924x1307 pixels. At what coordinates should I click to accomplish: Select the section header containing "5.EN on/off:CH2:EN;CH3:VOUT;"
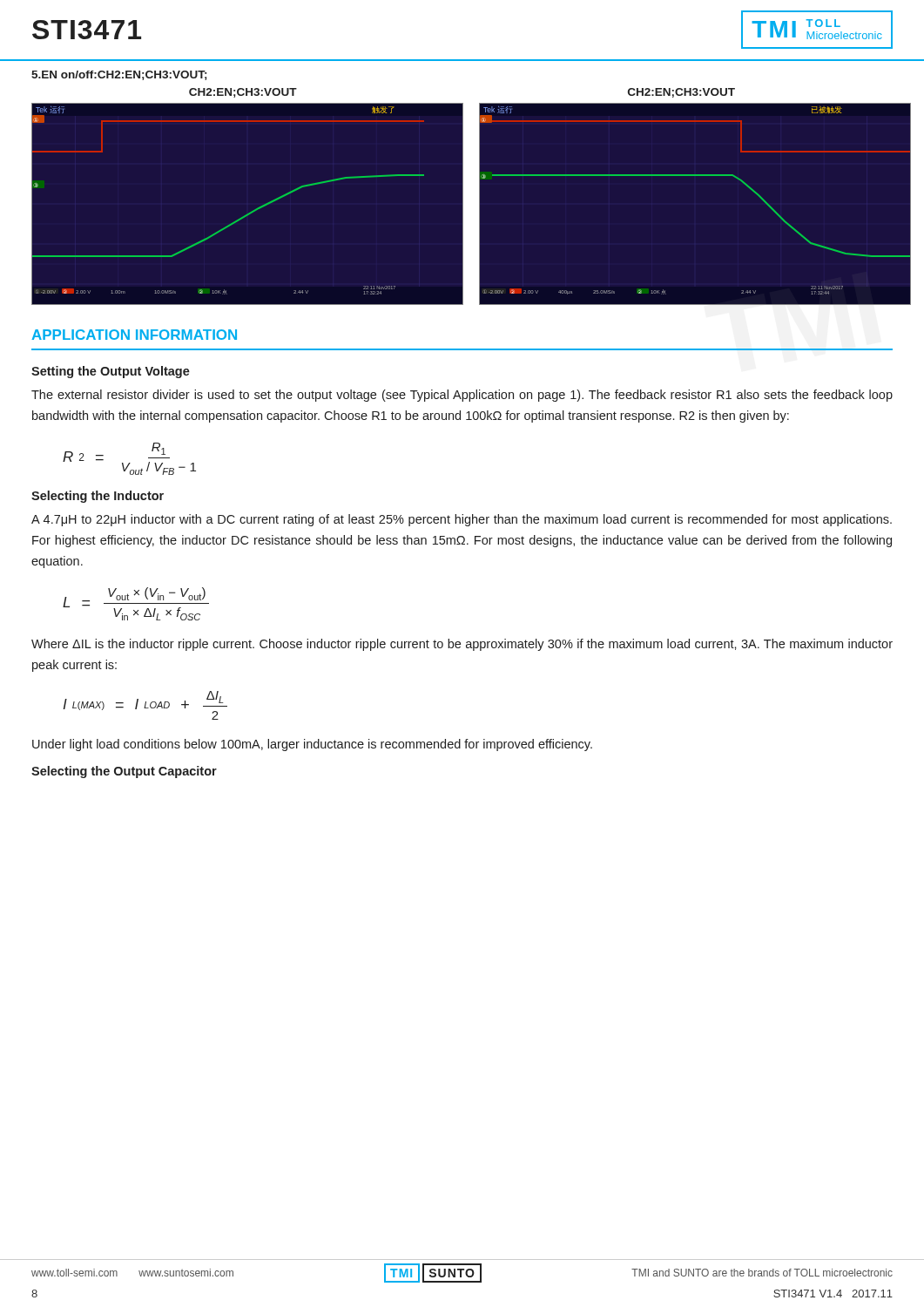coord(120,74)
